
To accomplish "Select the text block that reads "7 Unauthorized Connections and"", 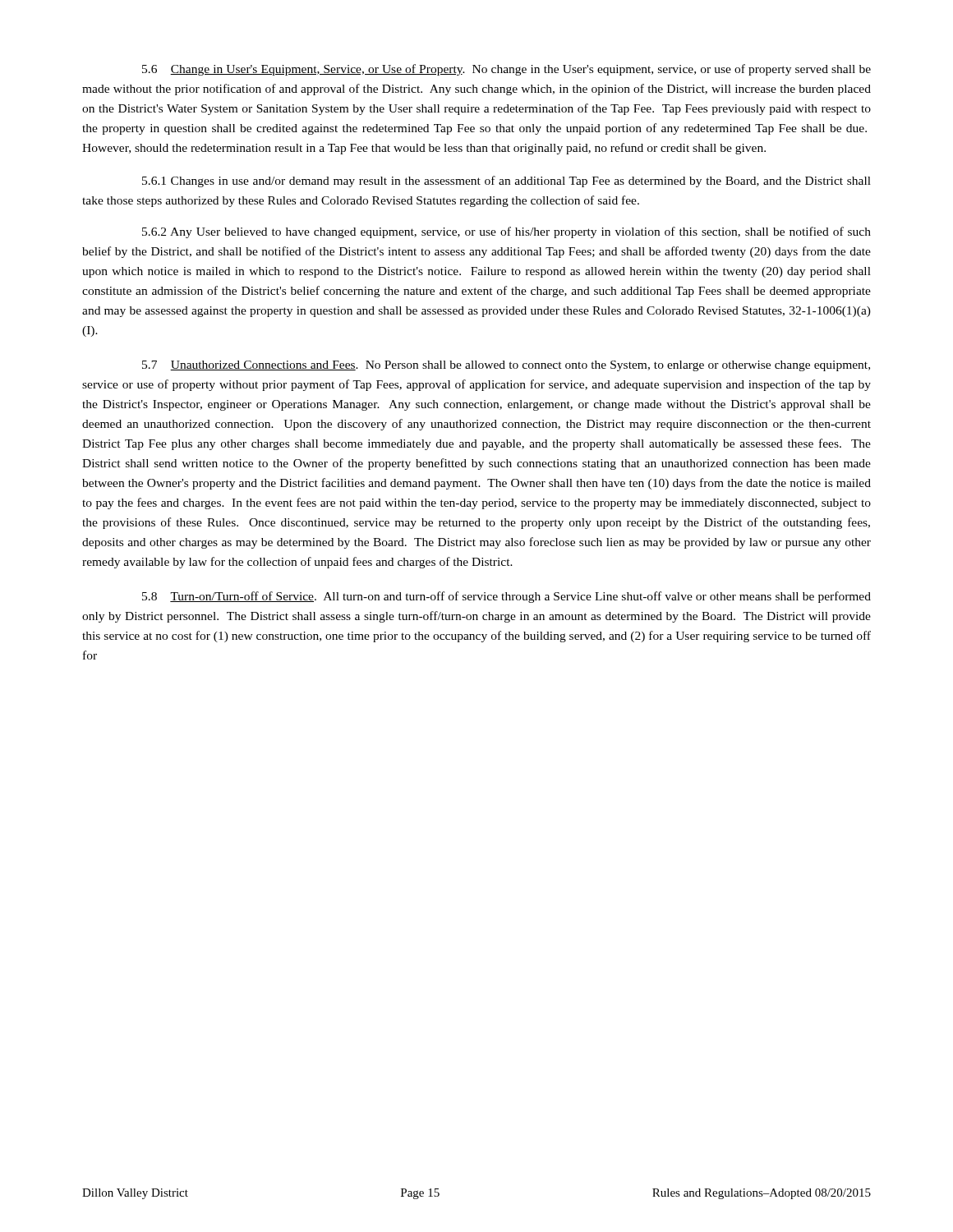I will click(476, 463).
